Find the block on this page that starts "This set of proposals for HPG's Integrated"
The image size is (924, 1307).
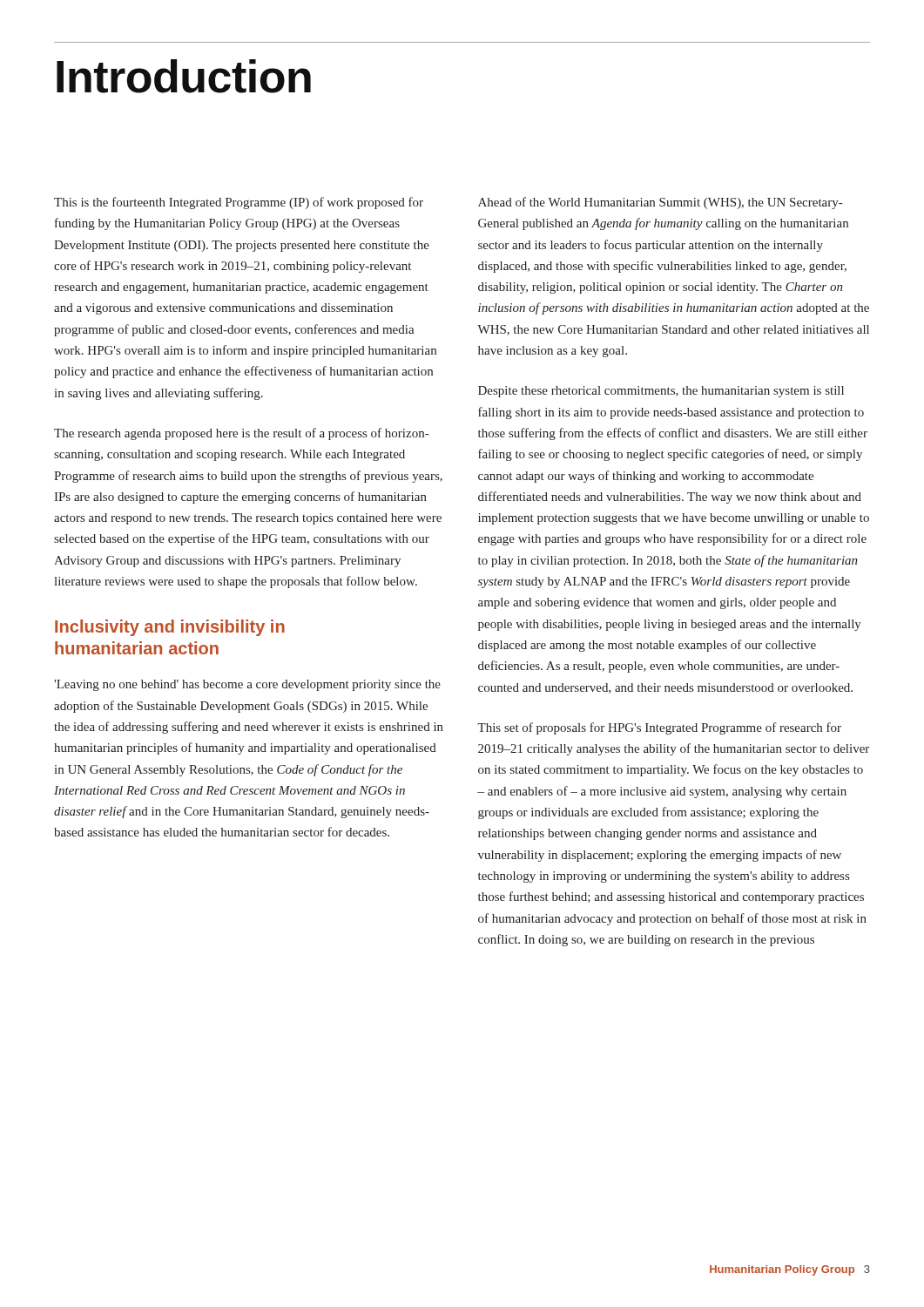tap(674, 833)
